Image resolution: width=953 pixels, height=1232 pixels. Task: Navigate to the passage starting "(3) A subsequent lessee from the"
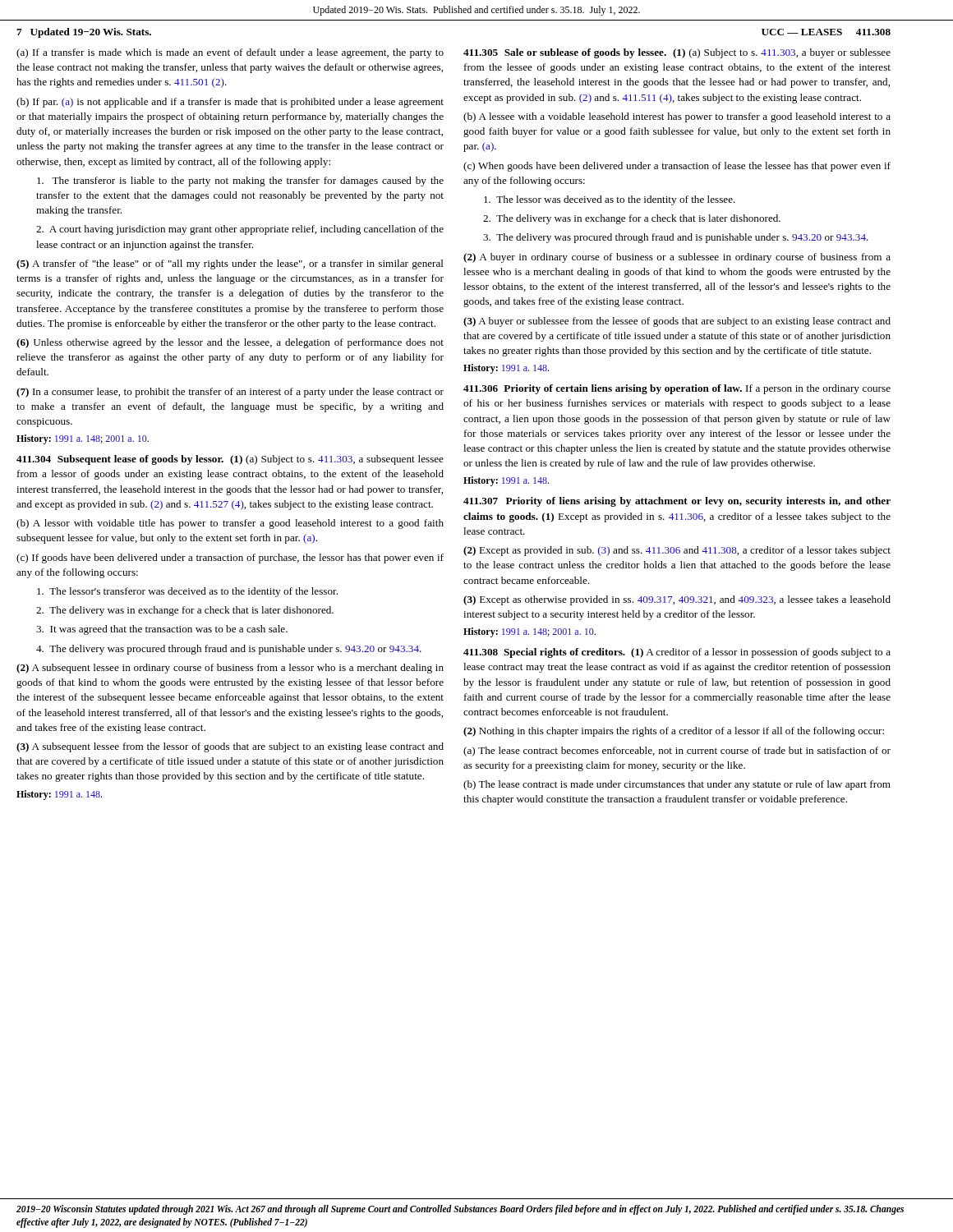(230, 761)
